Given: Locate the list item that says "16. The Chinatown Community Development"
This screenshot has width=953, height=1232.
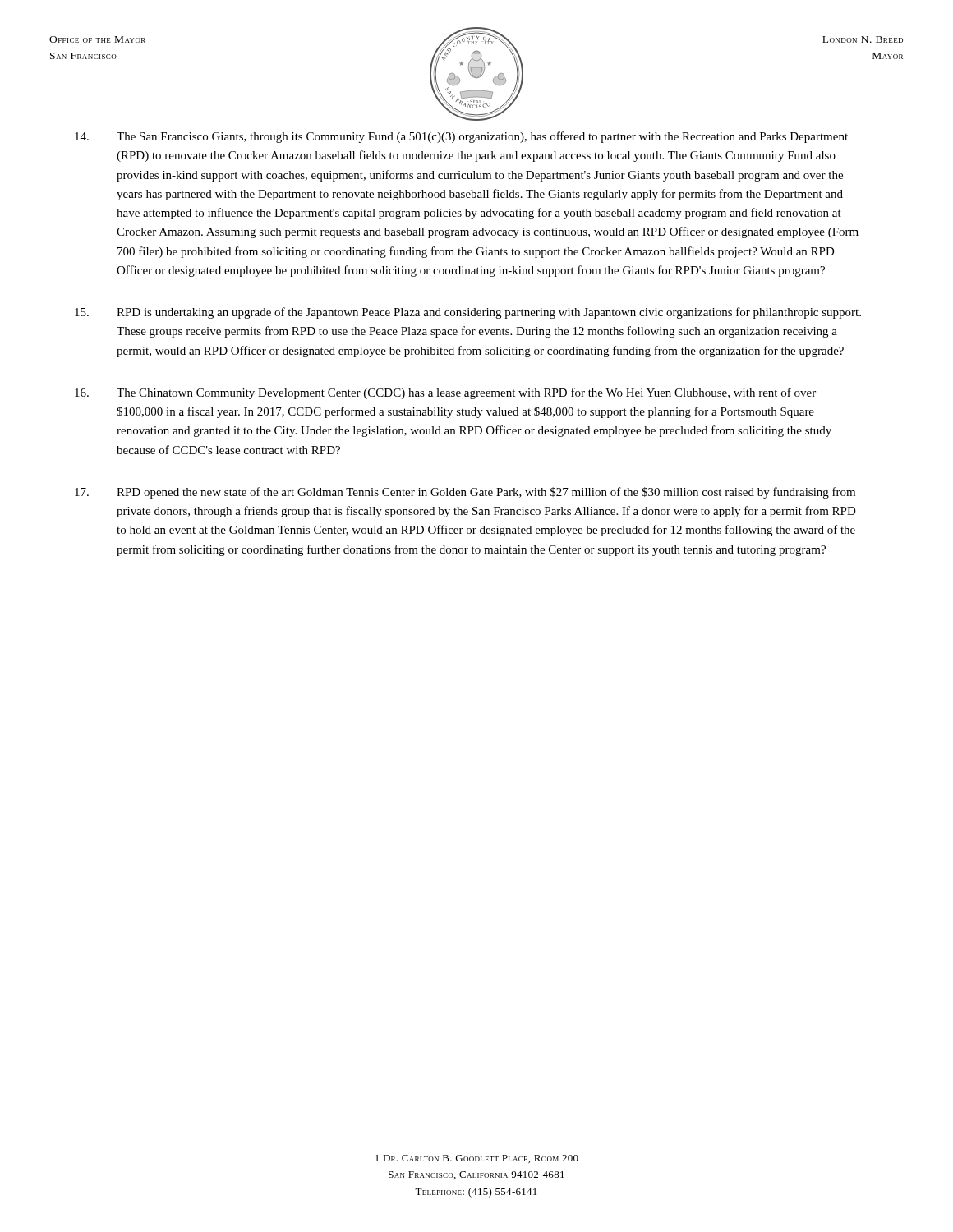Looking at the screenshot, I should click(468, 422).
